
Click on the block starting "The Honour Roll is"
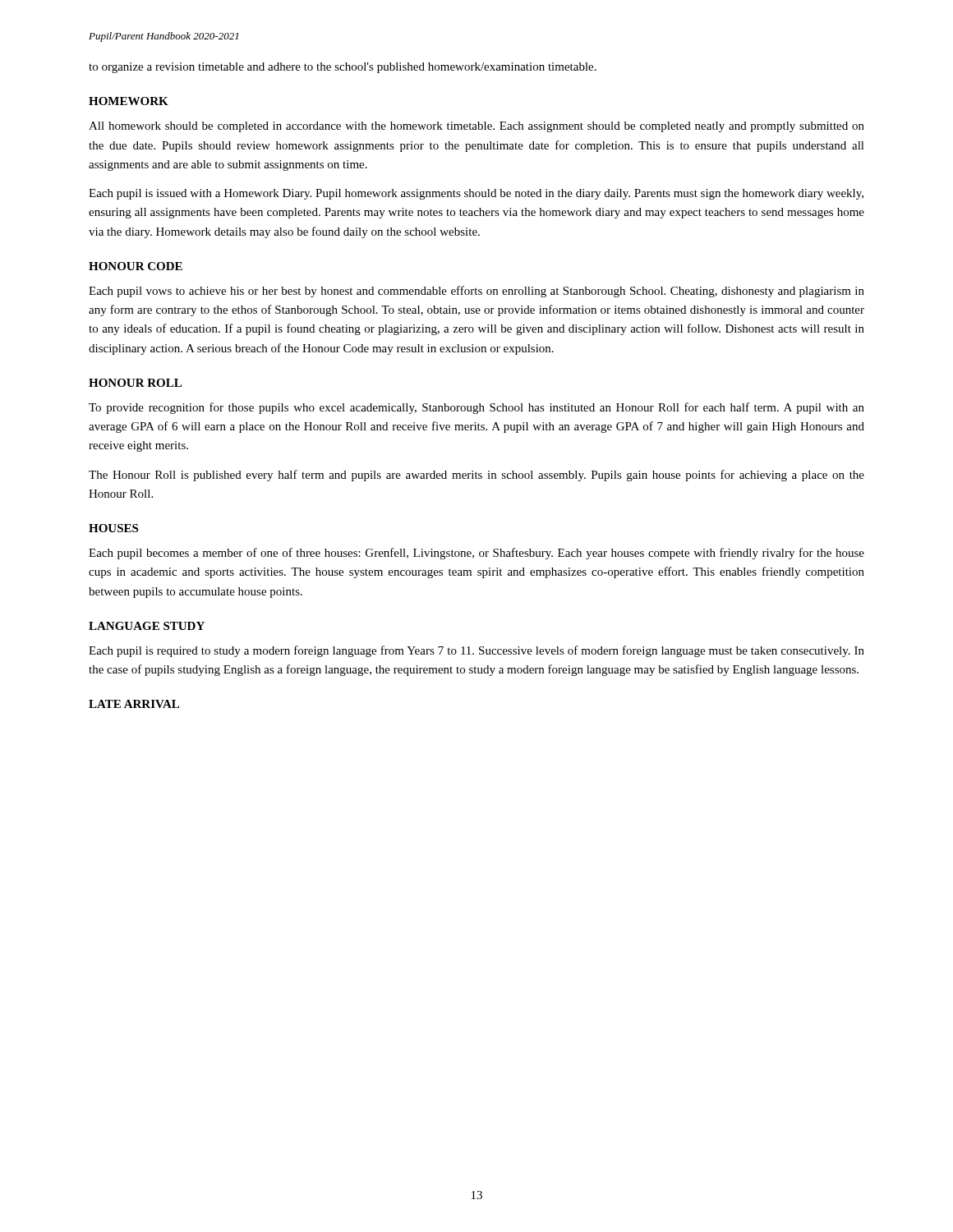476,484
